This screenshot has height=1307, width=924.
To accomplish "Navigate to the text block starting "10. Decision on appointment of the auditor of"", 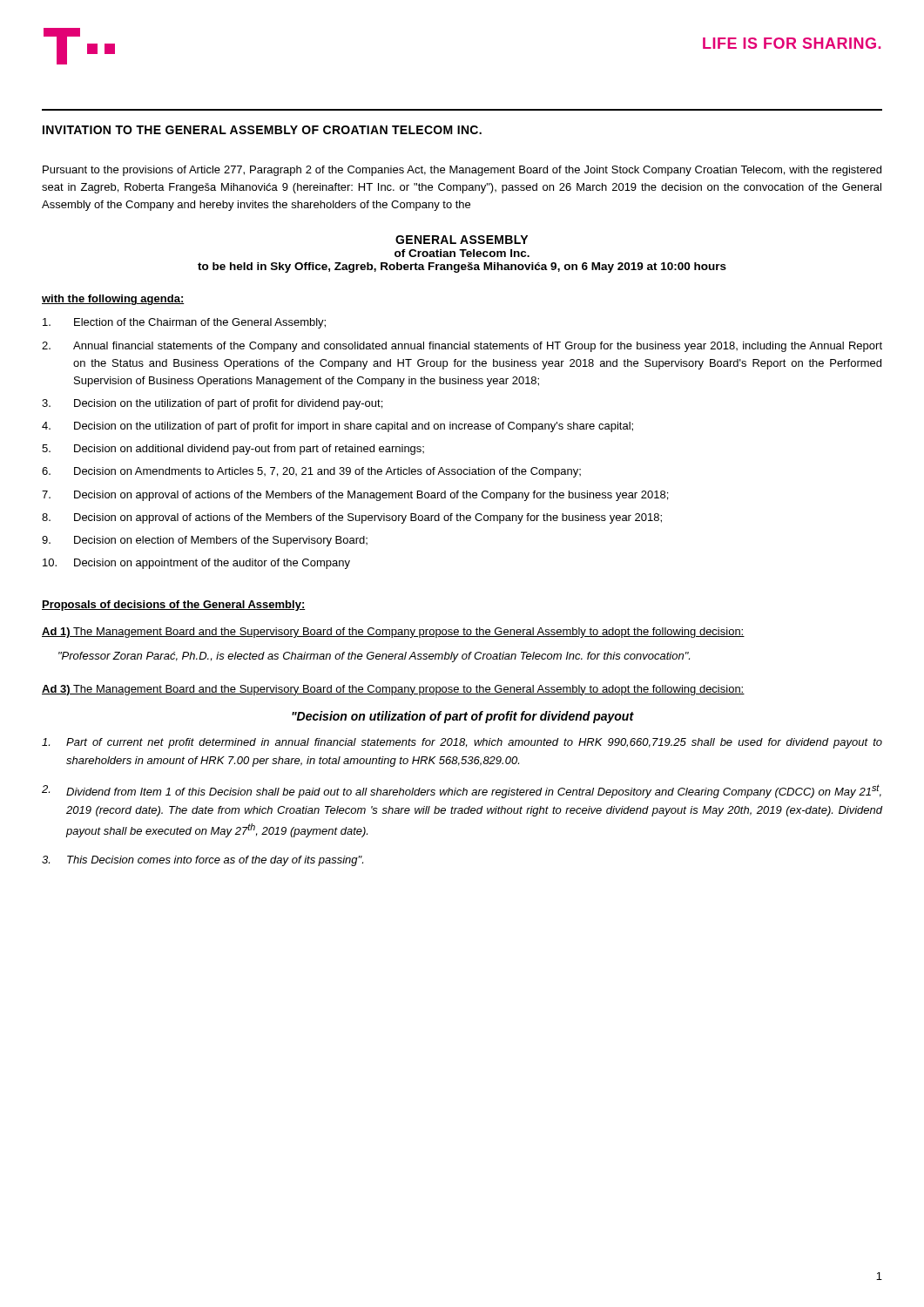I will [196, 564].
